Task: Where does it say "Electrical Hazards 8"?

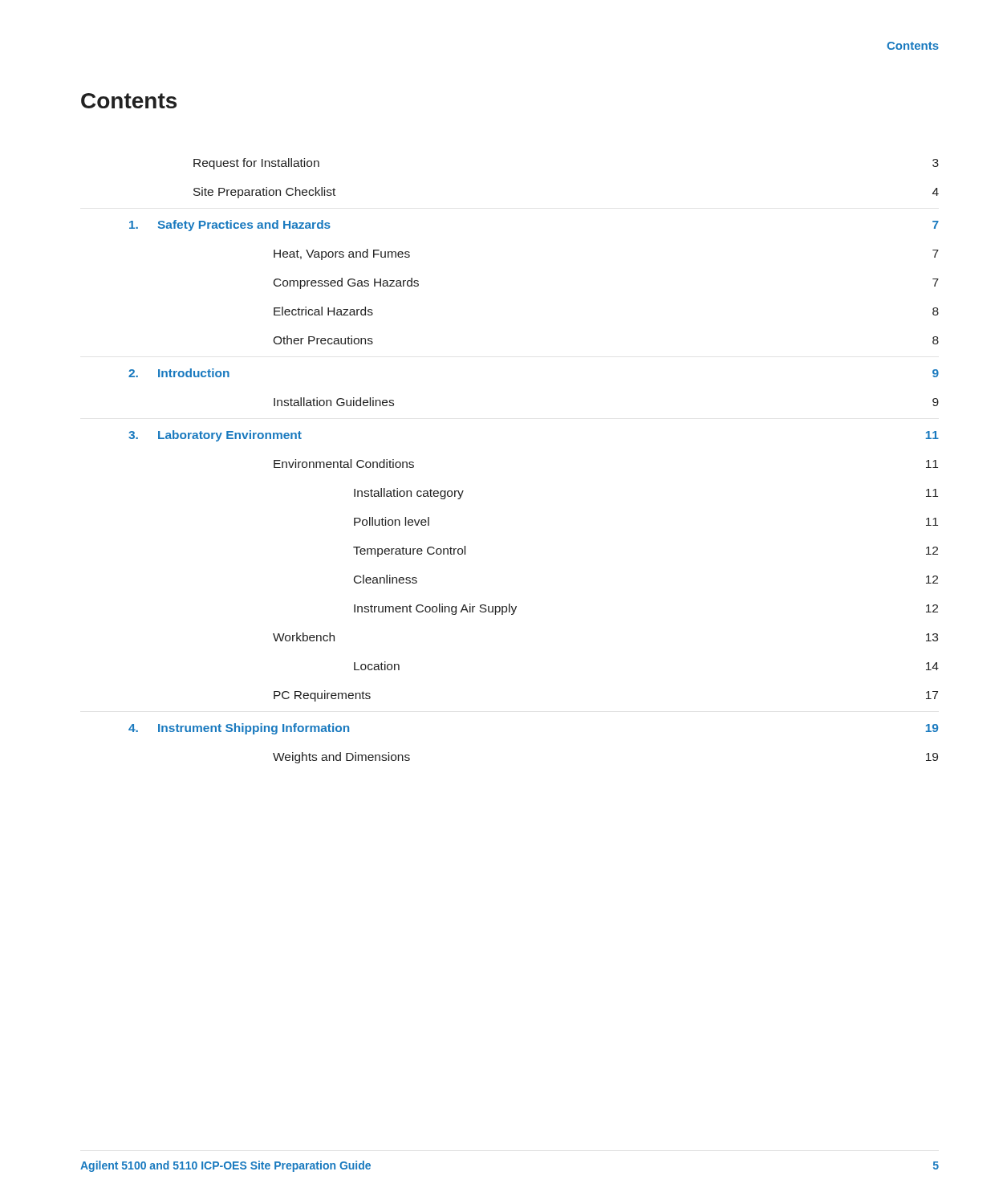Action: (x=318, y=311)
